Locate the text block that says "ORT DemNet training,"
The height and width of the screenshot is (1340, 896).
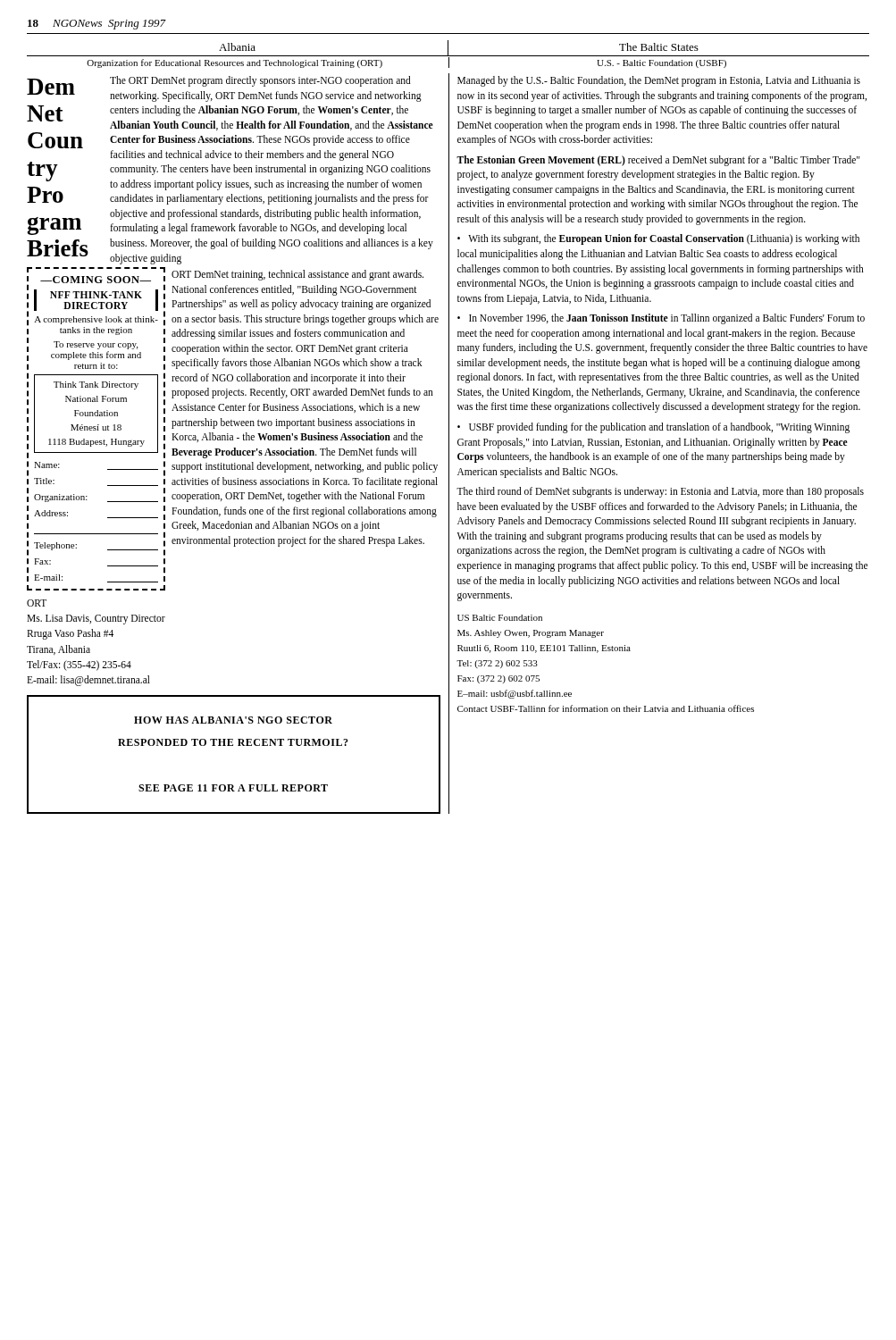click(x=305, y=407)
